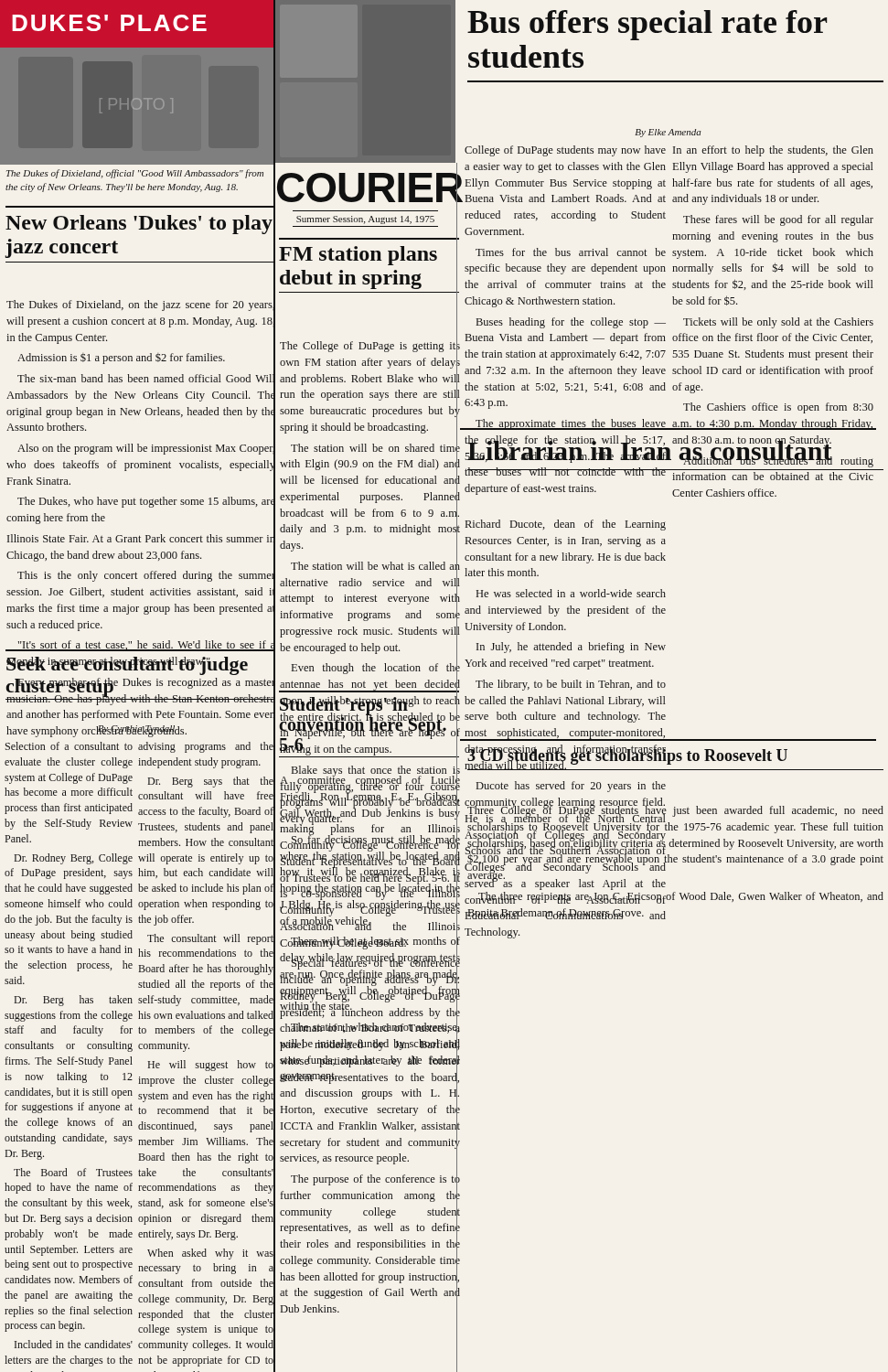The image size is (888, 1372).
Task: Find the element starting "The College of DuPage is getting its own"
Action: click(370, 712)
